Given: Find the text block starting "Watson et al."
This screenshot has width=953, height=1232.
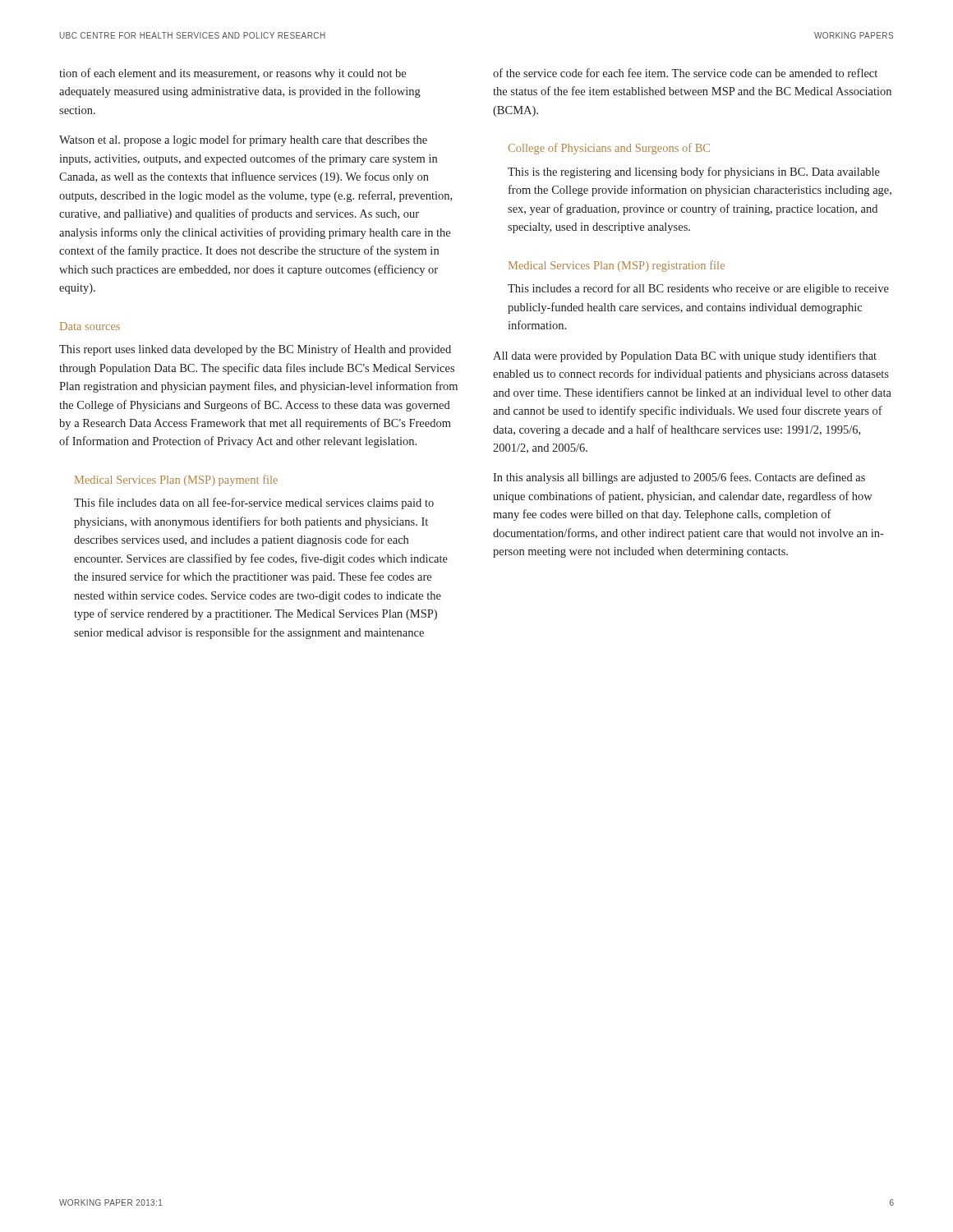Looking at the screenshot, I should pos(256,214).
